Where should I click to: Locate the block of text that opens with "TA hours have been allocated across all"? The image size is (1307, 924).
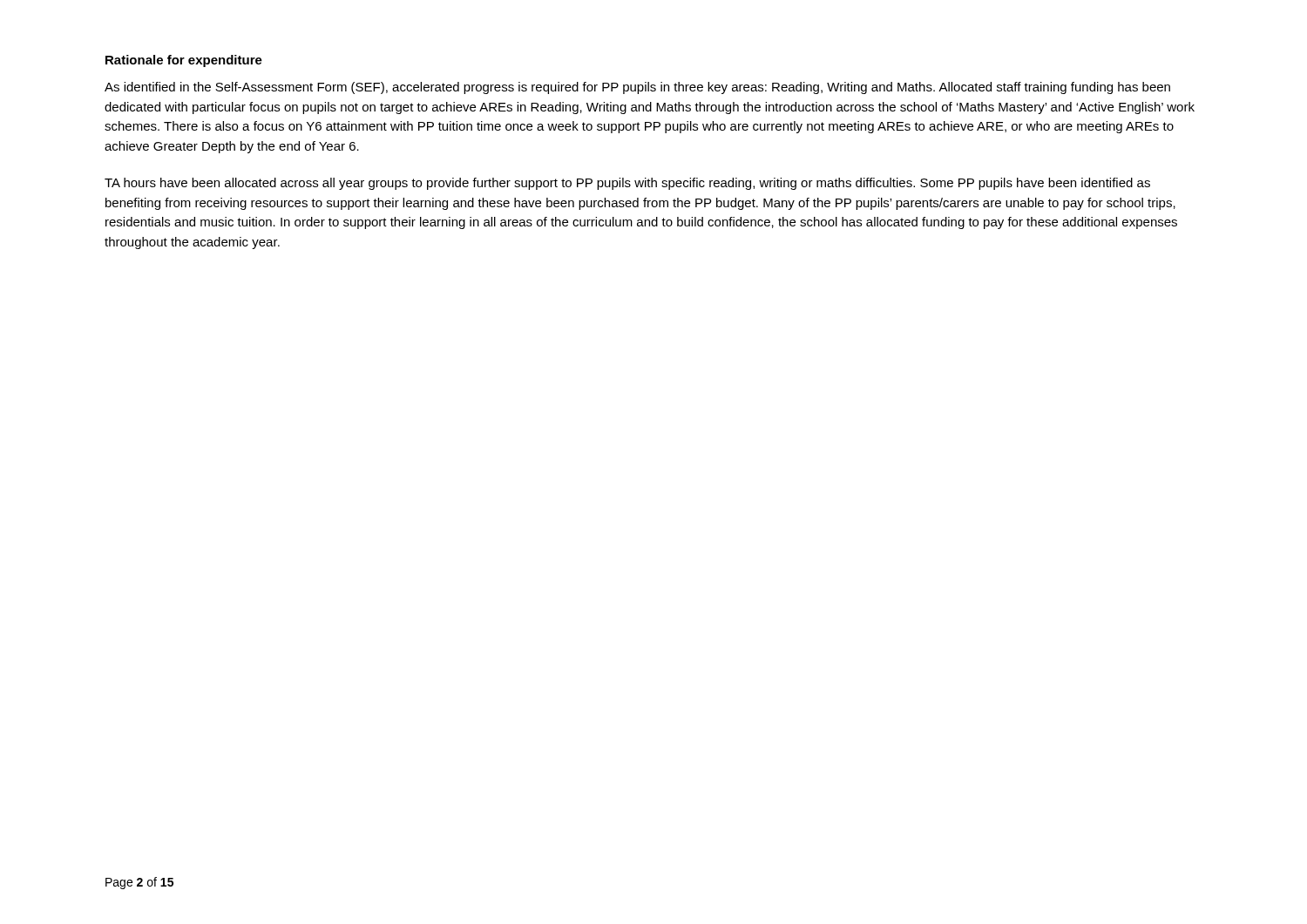click(641, 212)
